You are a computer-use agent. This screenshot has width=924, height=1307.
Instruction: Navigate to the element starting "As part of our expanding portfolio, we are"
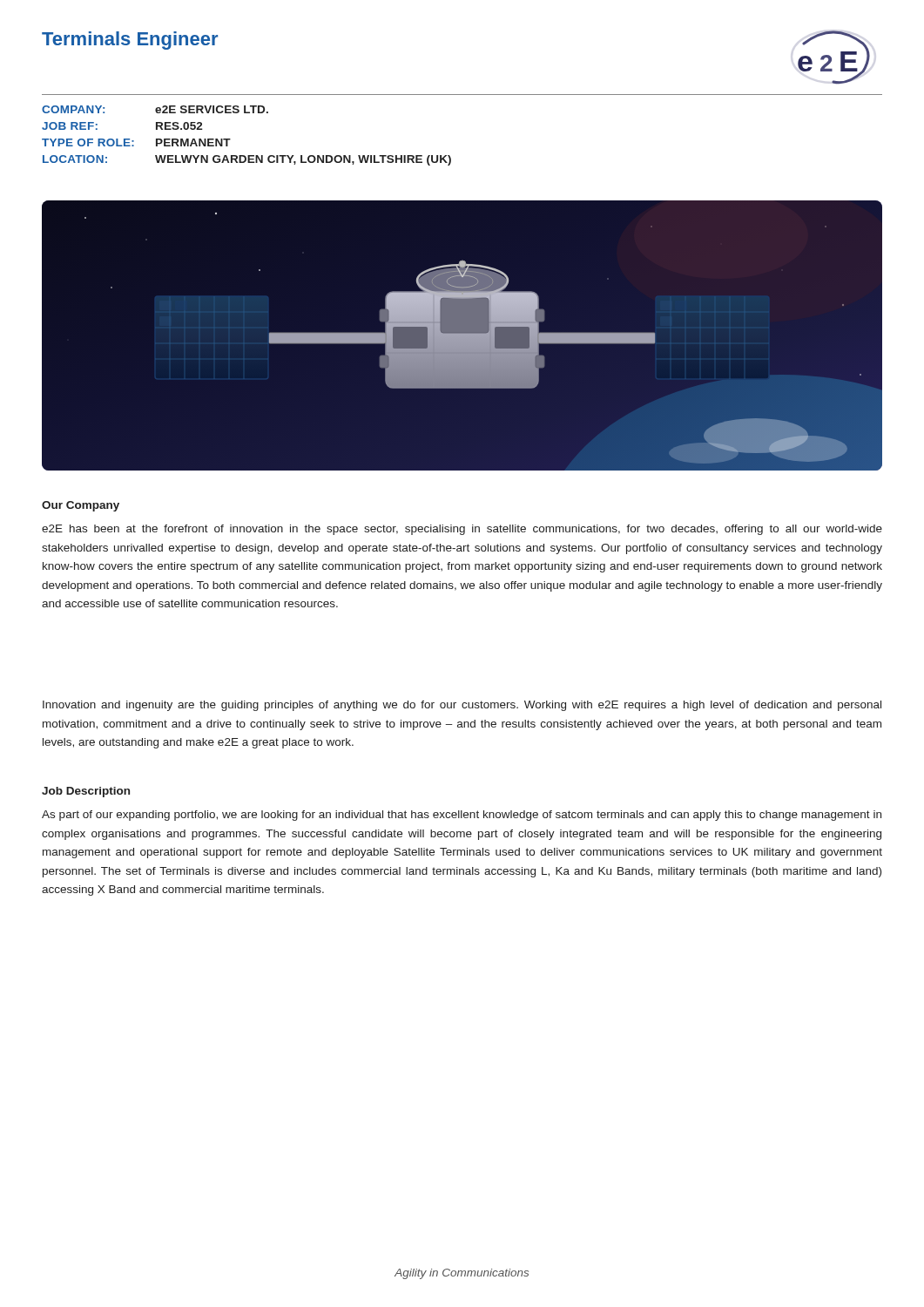462,852
